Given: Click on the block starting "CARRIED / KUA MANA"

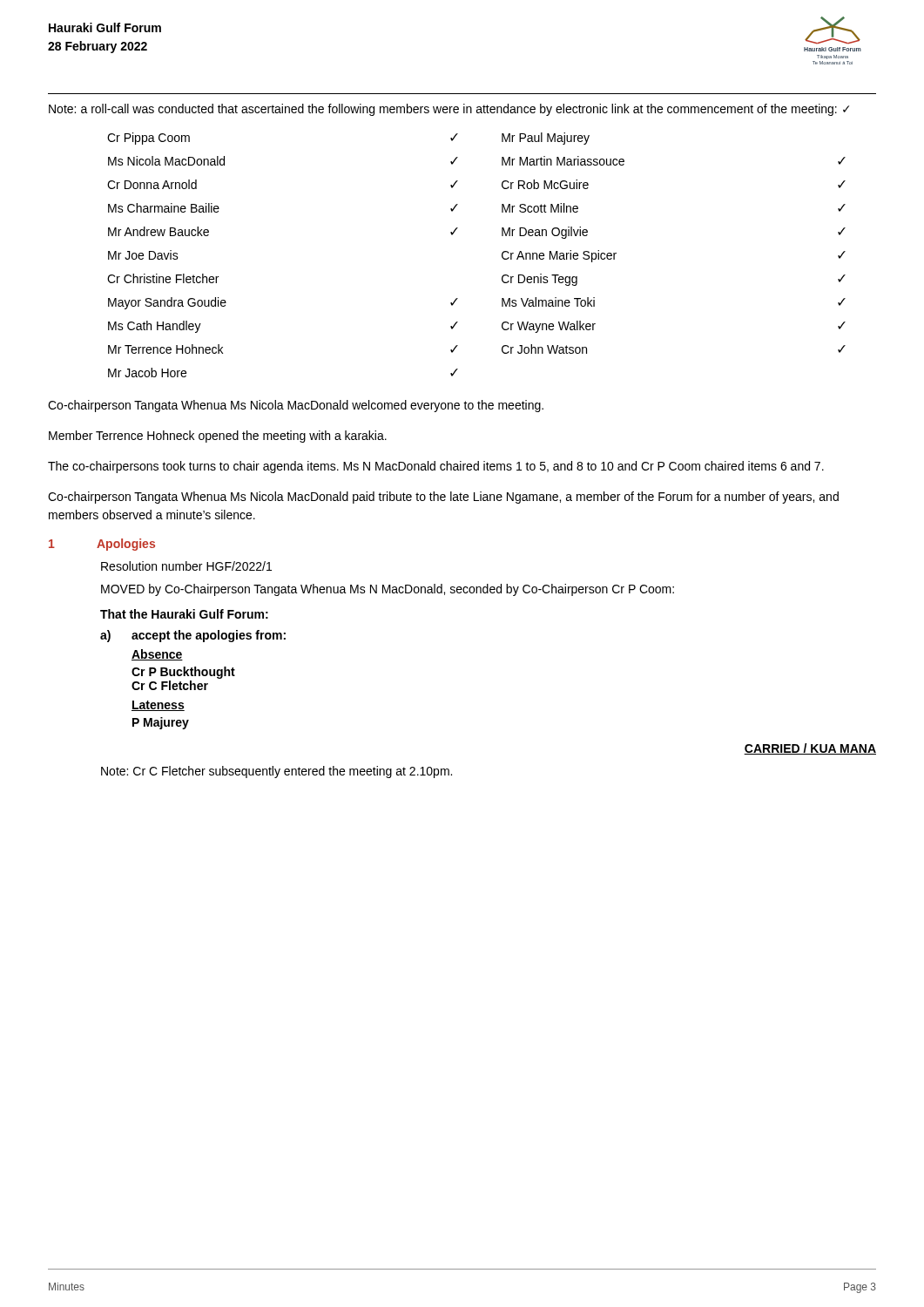Looking at the screenshot, I should 810,748.
